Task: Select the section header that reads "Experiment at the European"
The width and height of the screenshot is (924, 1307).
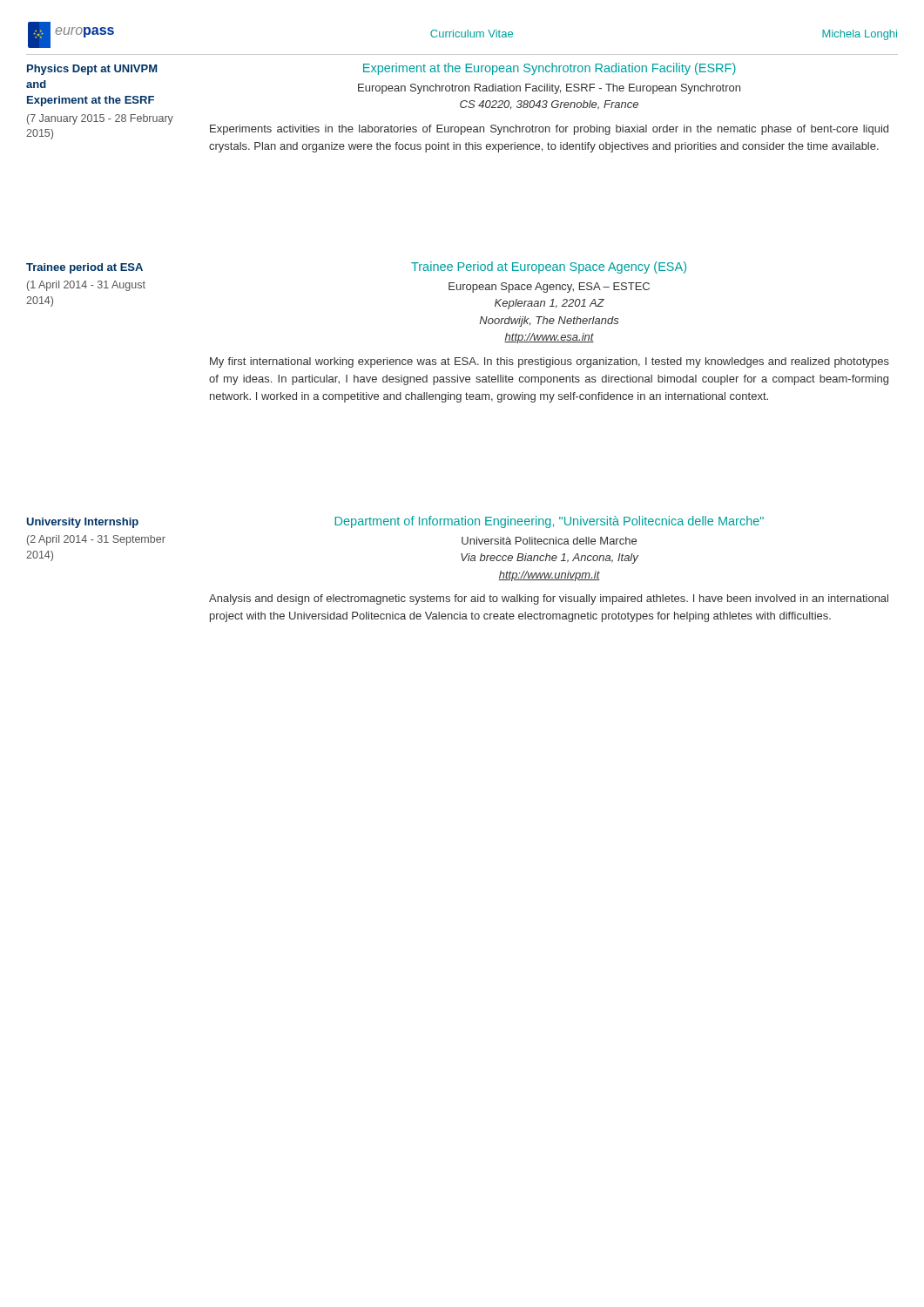Action: (549, 68)
